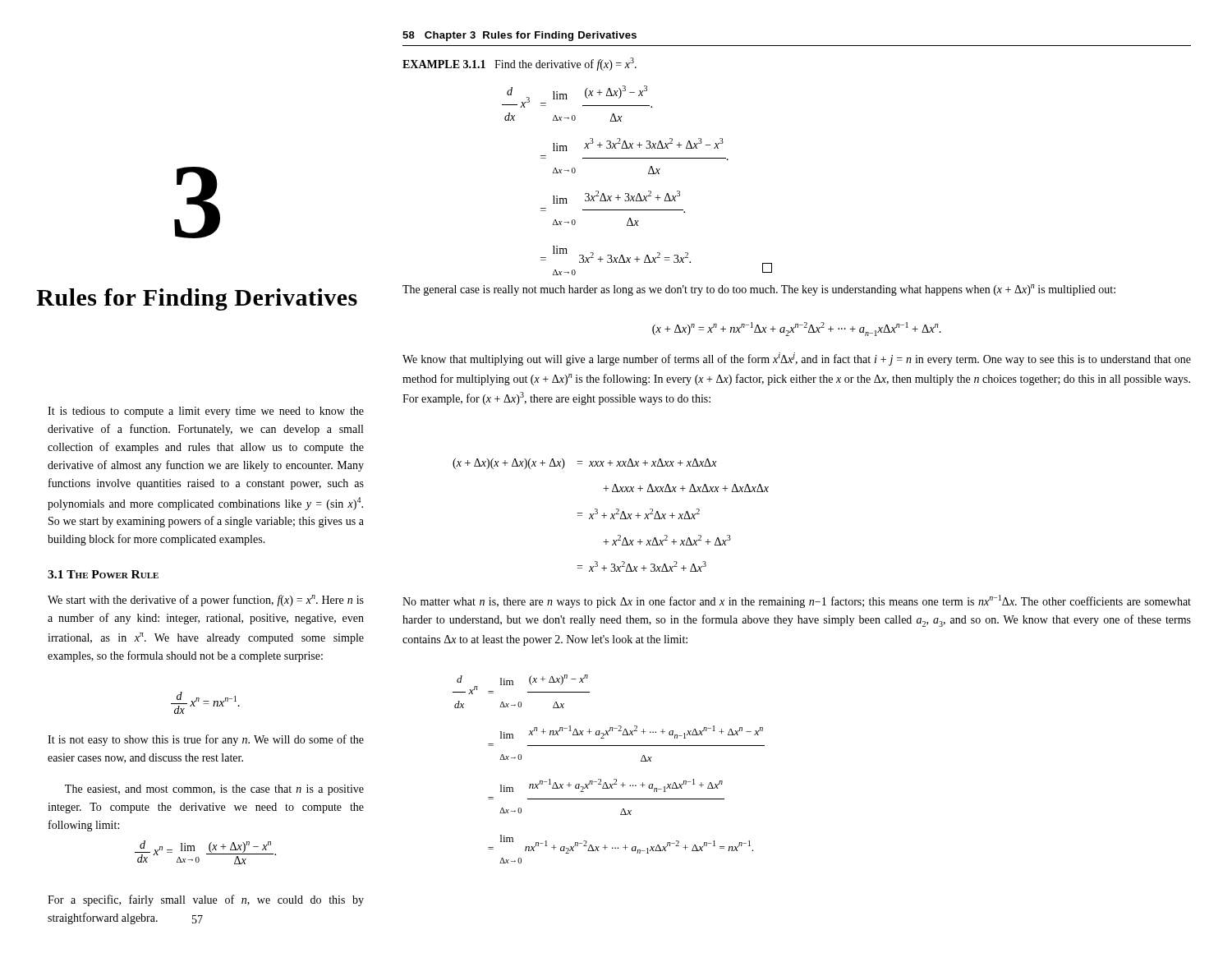Locate the title
Image resolution: width=1232 pixels, height=953 pixels.
click(197, 201)
